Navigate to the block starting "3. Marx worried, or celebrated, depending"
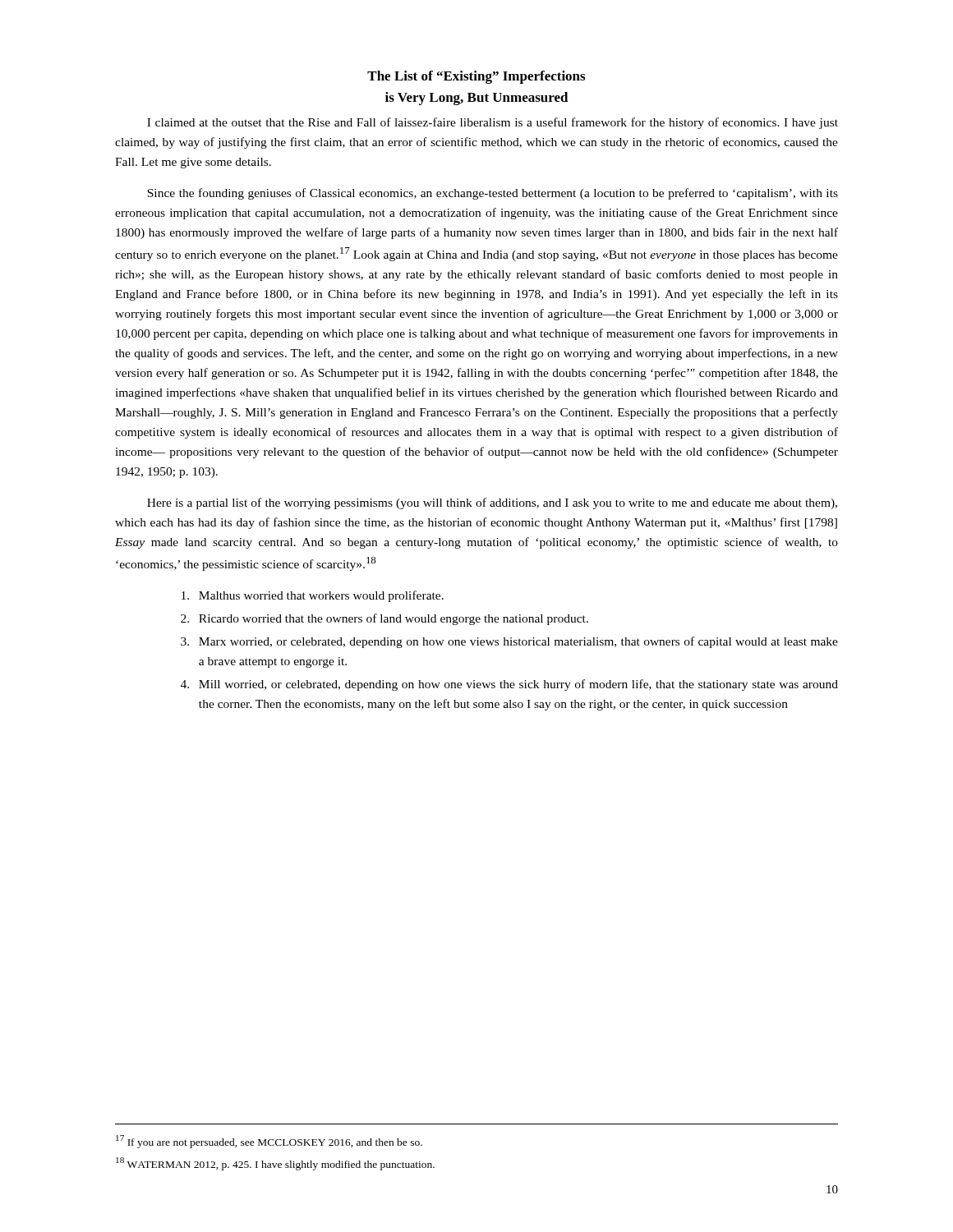The width and height of the screenshot is (953, 1232). (501, 652)
